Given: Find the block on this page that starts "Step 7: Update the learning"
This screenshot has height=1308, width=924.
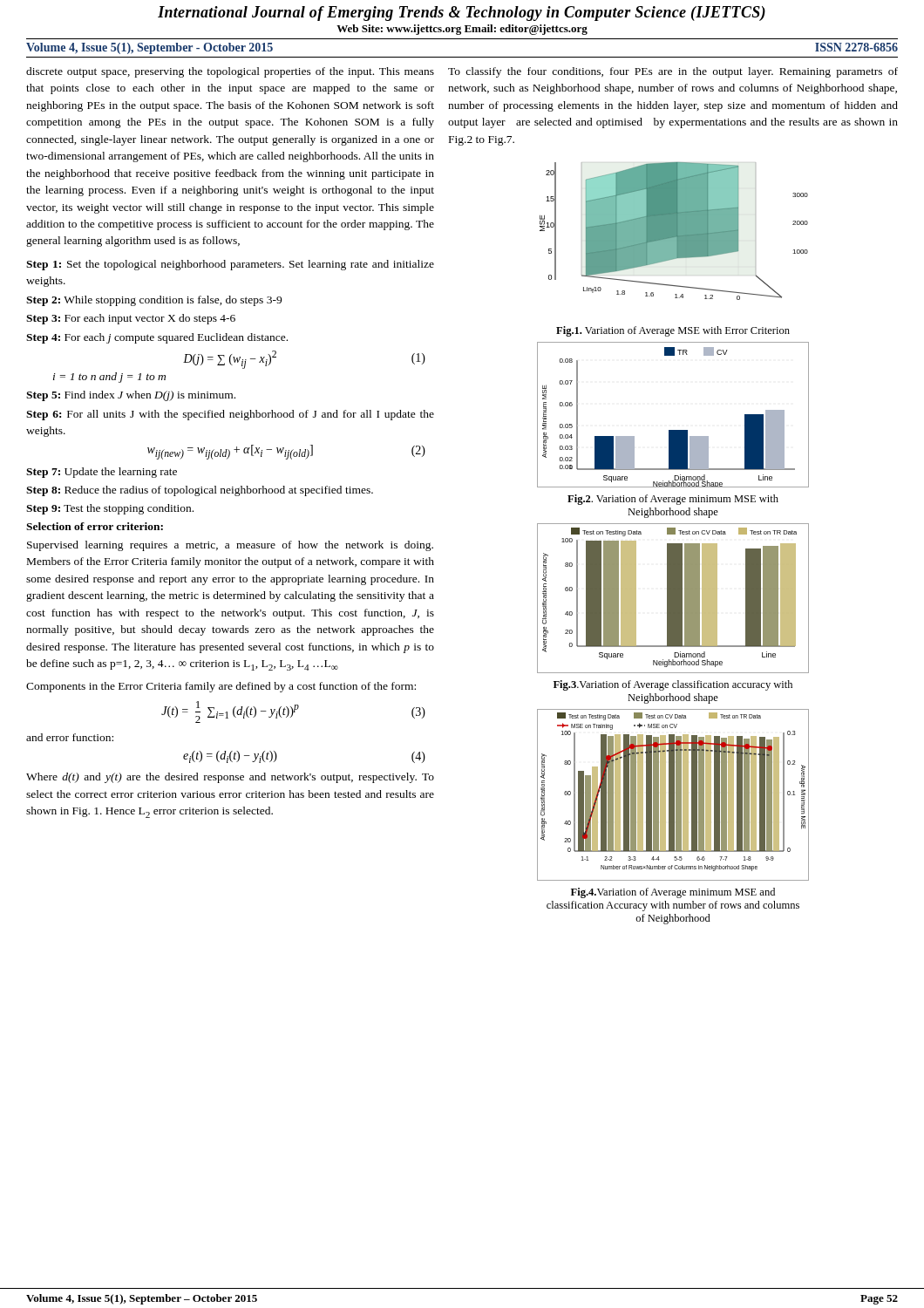Looking at the screenshot, I should point(102,471).
